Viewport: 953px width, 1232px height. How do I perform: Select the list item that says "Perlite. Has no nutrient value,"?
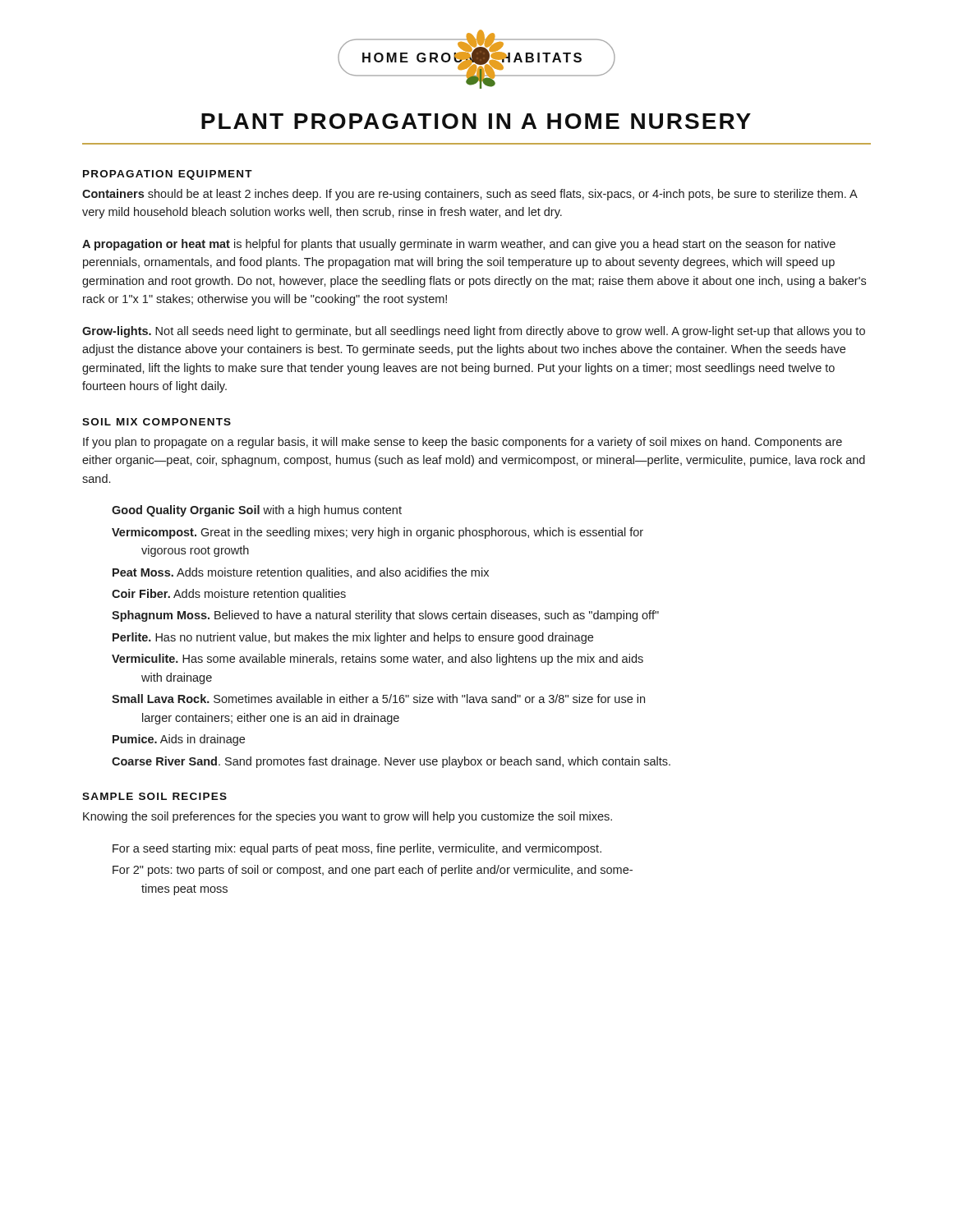[x=353, y=637]
